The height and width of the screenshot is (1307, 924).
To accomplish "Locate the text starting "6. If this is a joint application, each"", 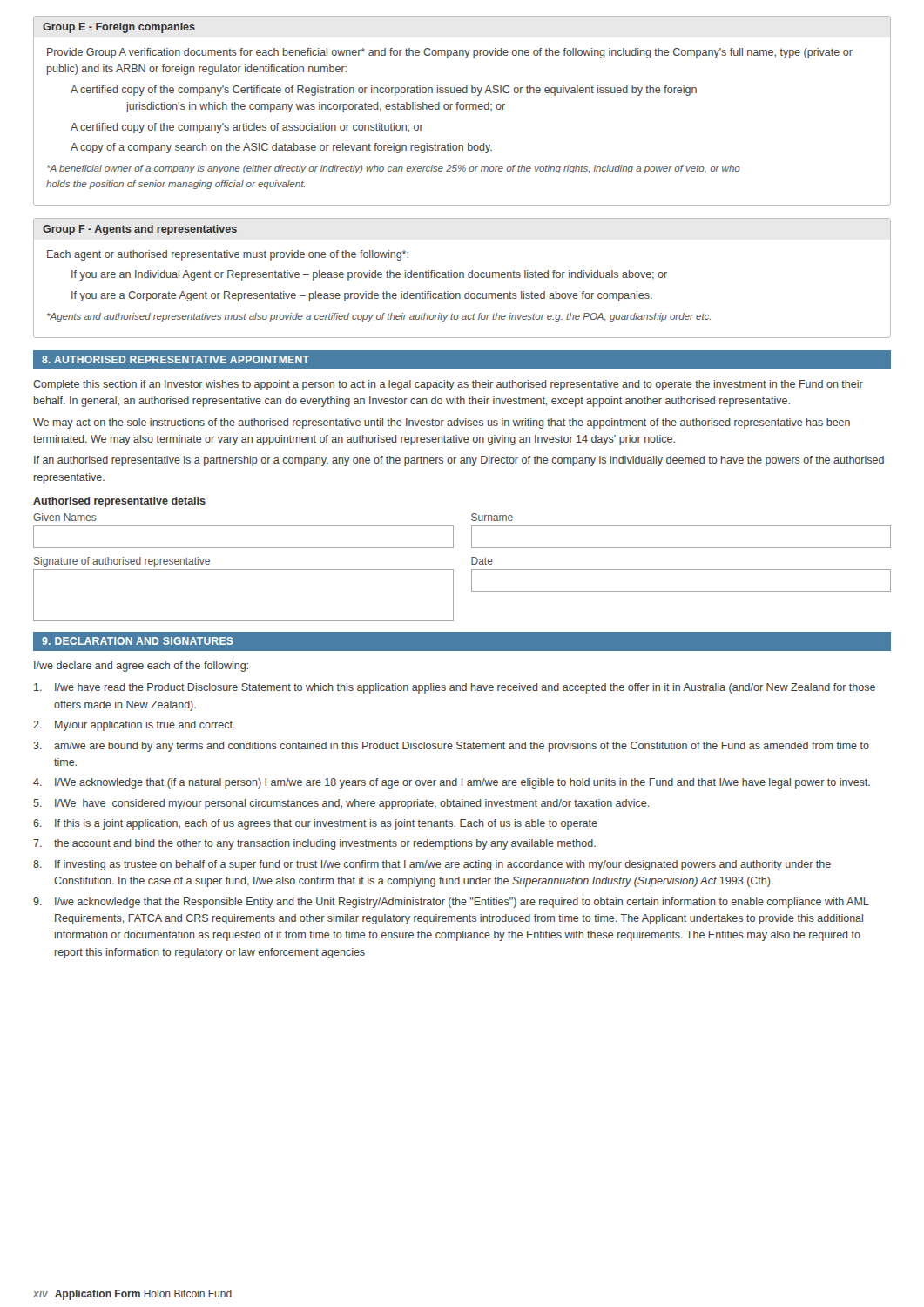I will [462, 824].
